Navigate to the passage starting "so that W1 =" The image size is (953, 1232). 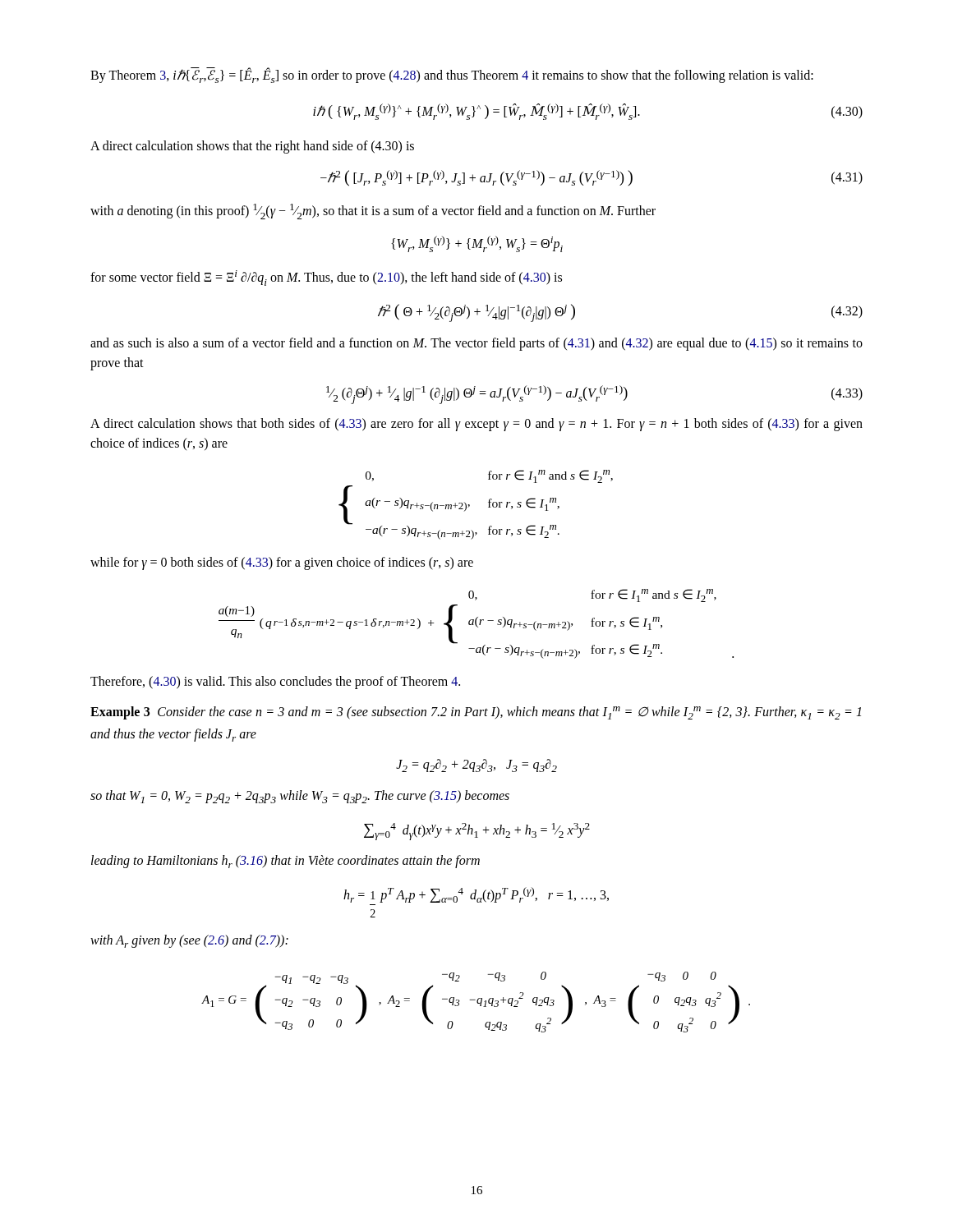tap(300, 797)
